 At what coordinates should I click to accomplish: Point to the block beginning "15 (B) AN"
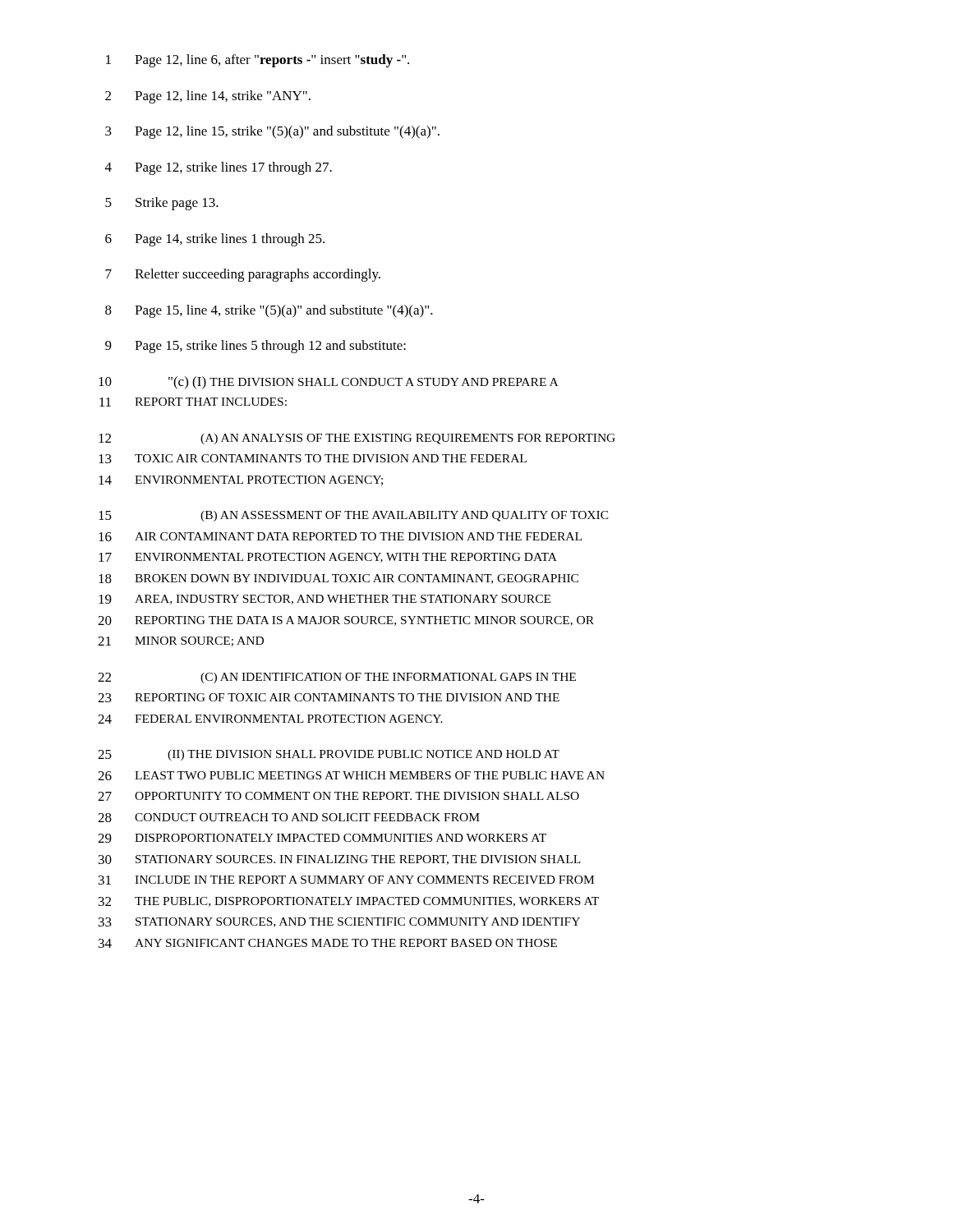pyautogui.click(x=485, y=516)
